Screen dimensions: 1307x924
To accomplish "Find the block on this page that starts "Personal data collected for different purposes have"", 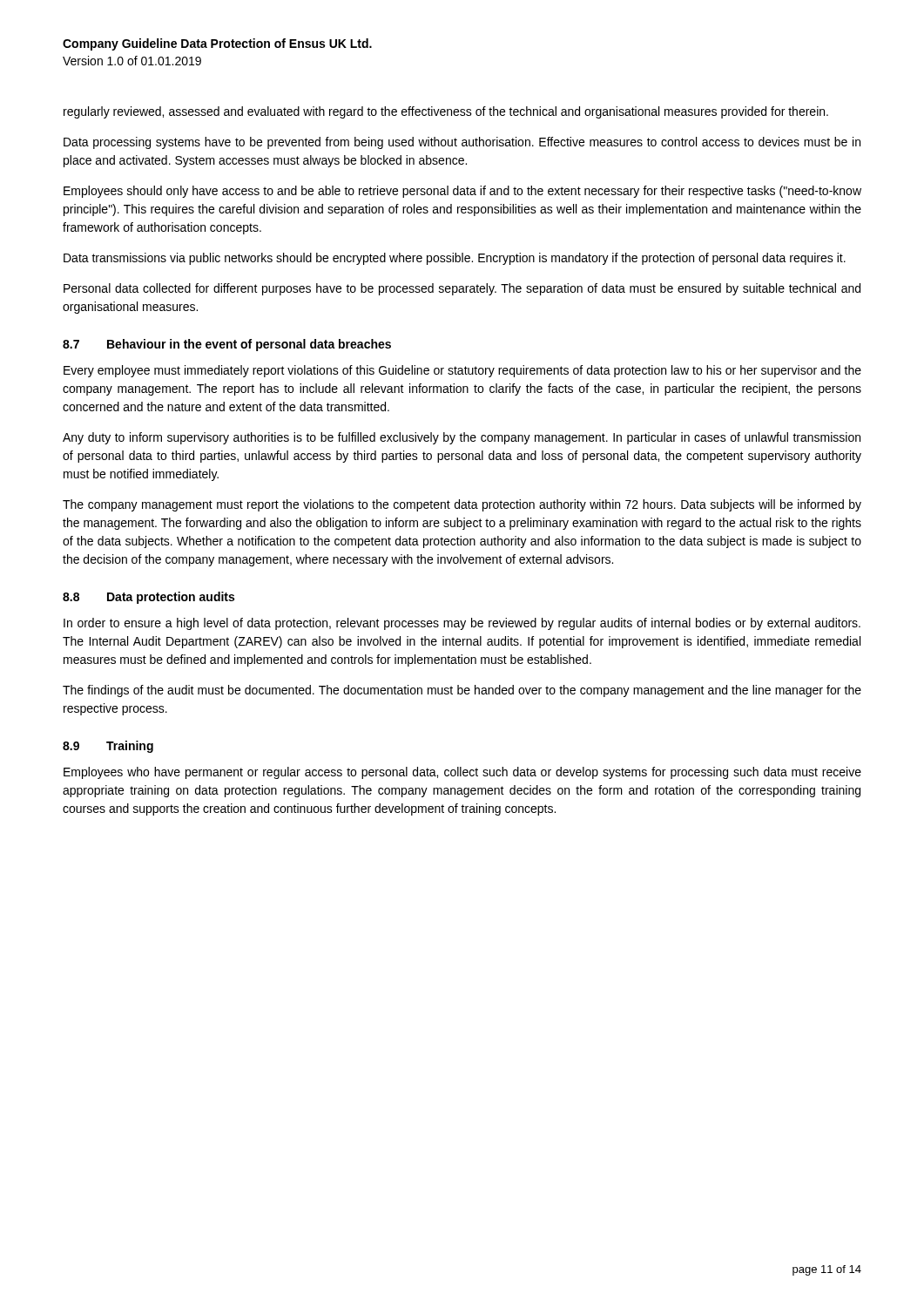I will pyautogui.click(x=462, y=298).
